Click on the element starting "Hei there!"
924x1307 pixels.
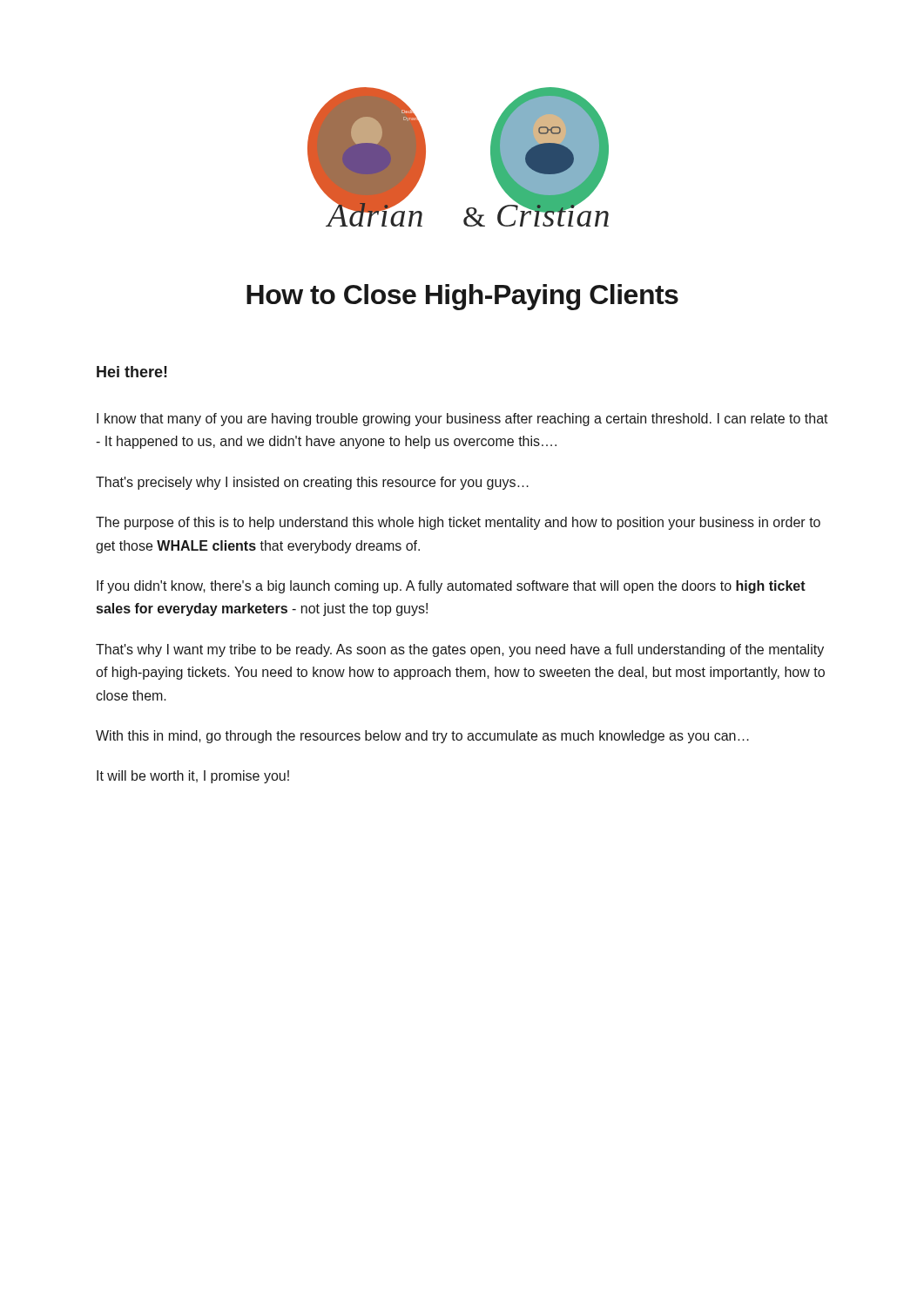point(132,372)
